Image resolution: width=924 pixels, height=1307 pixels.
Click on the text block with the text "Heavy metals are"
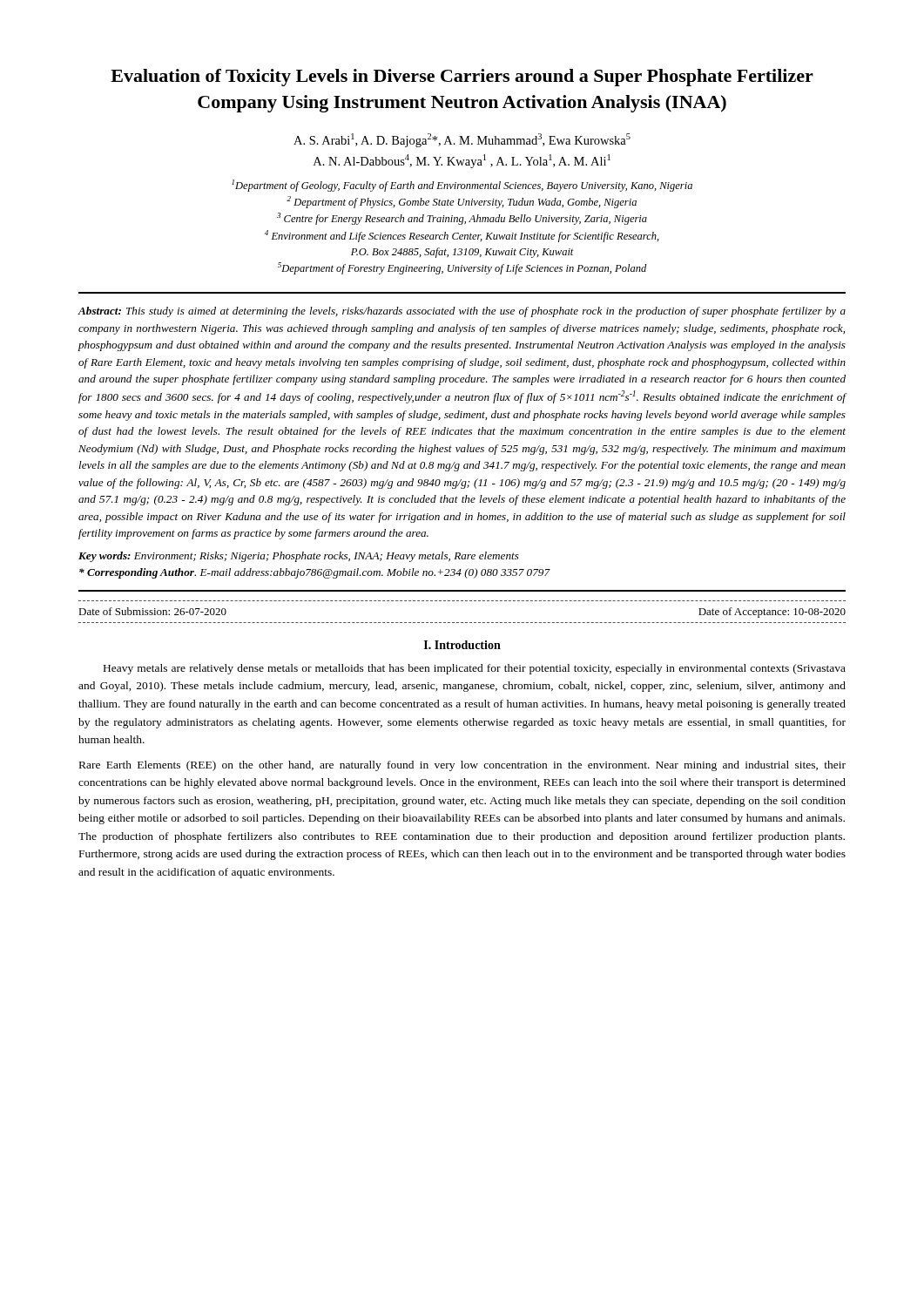pos(462,704)
